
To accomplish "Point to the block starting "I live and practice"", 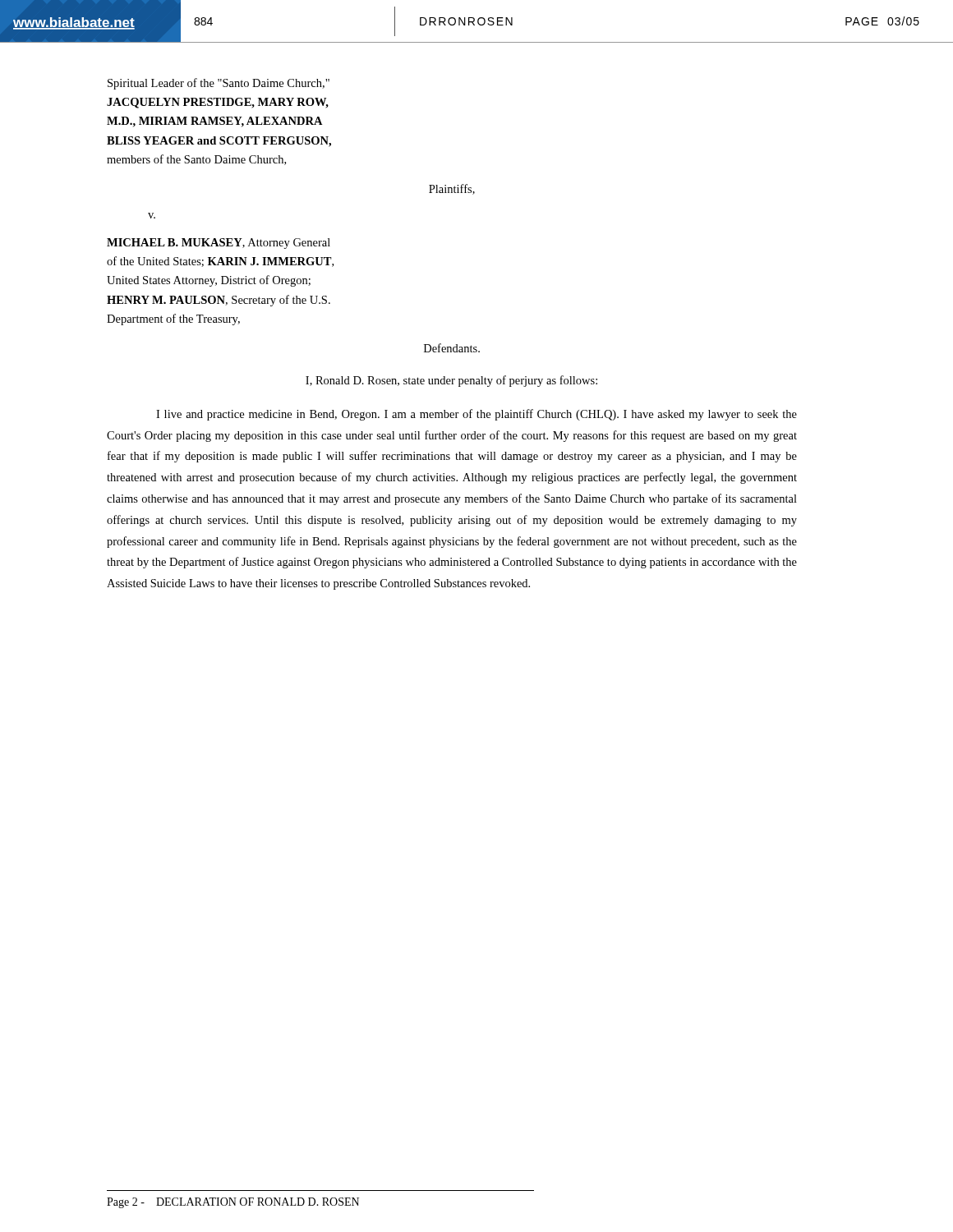I will pyautogui.click(x=452, y=499).
